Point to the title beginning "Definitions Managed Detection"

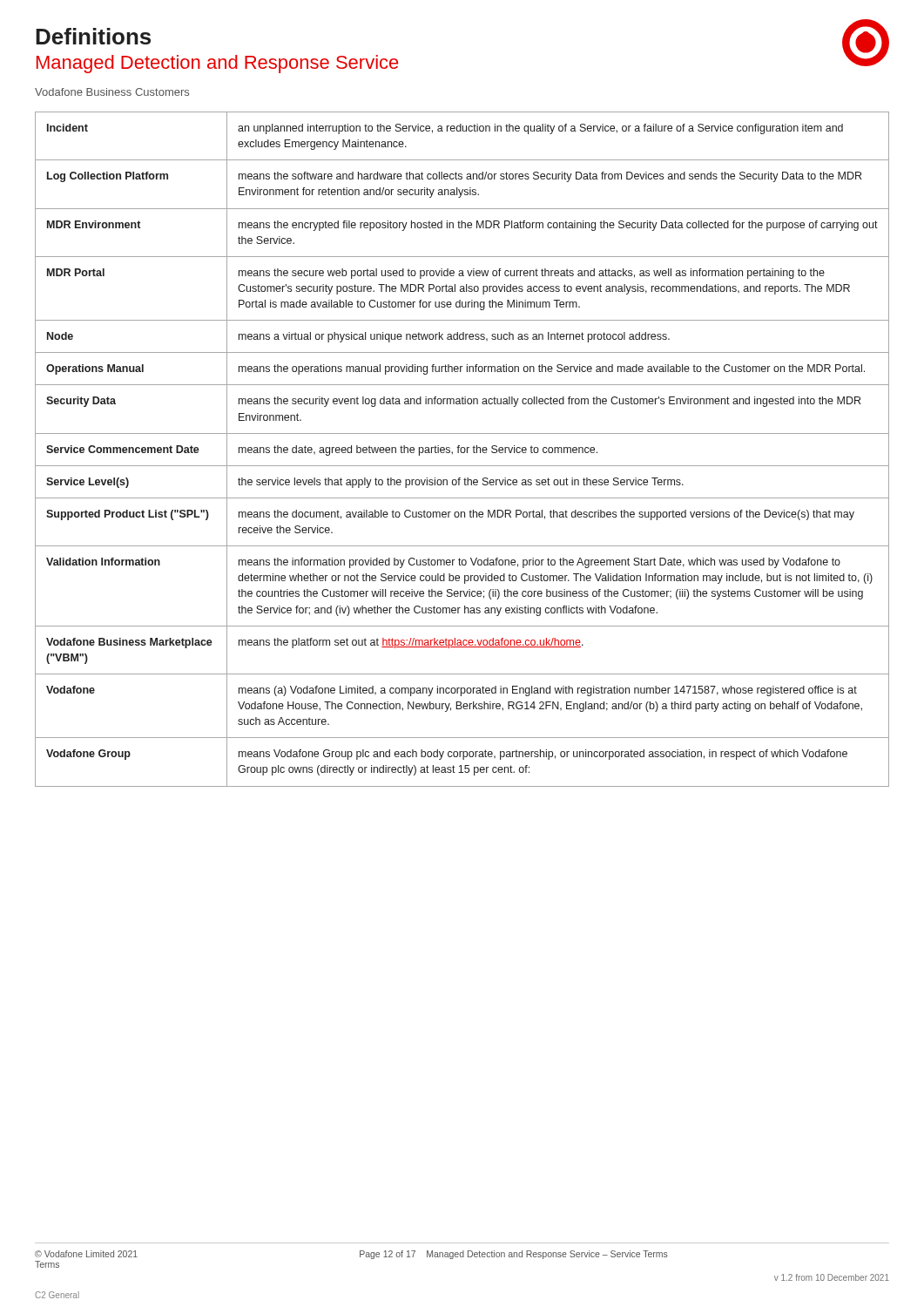tap(128, 44)
